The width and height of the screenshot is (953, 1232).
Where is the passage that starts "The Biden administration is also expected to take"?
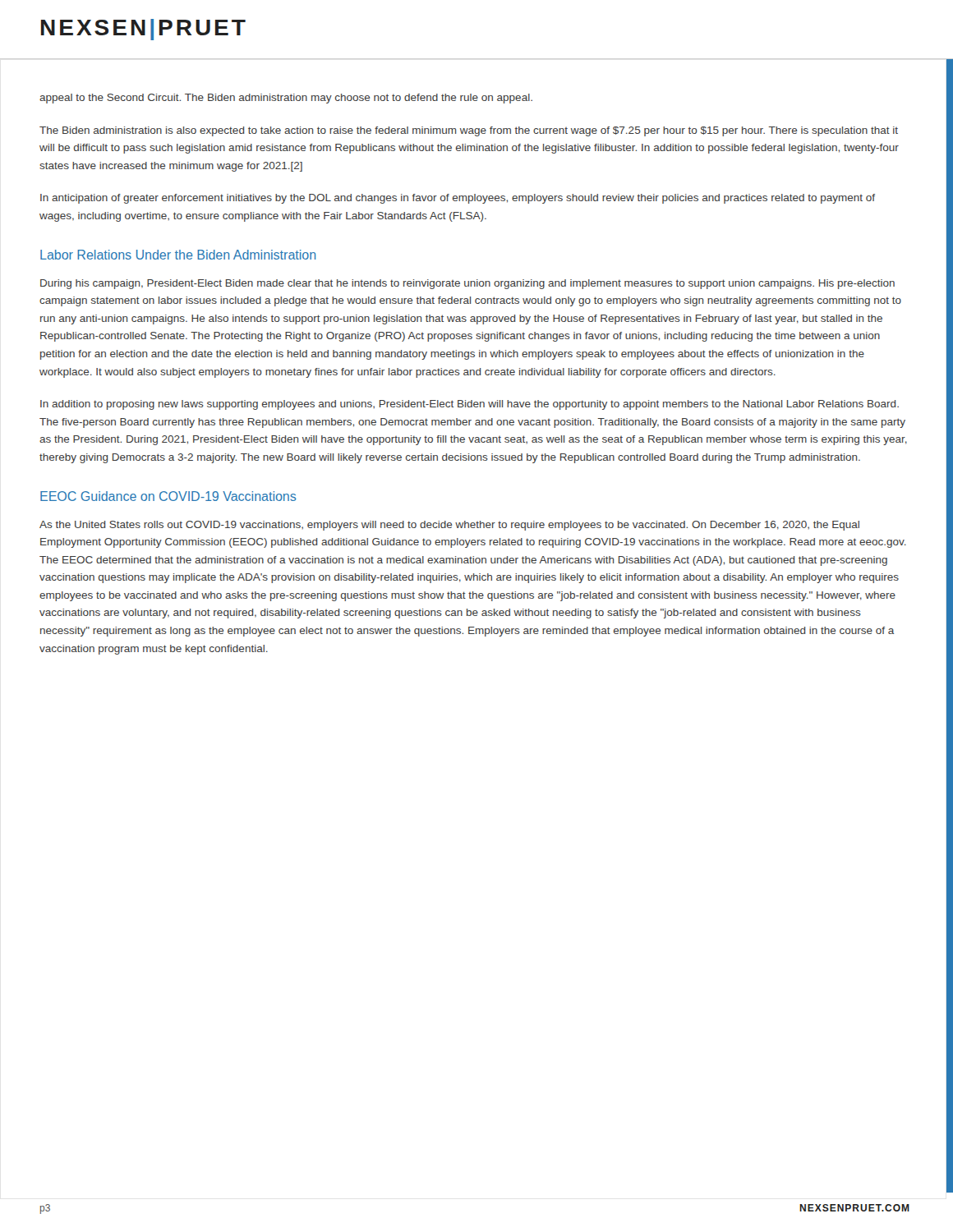(x=469, y=148)
